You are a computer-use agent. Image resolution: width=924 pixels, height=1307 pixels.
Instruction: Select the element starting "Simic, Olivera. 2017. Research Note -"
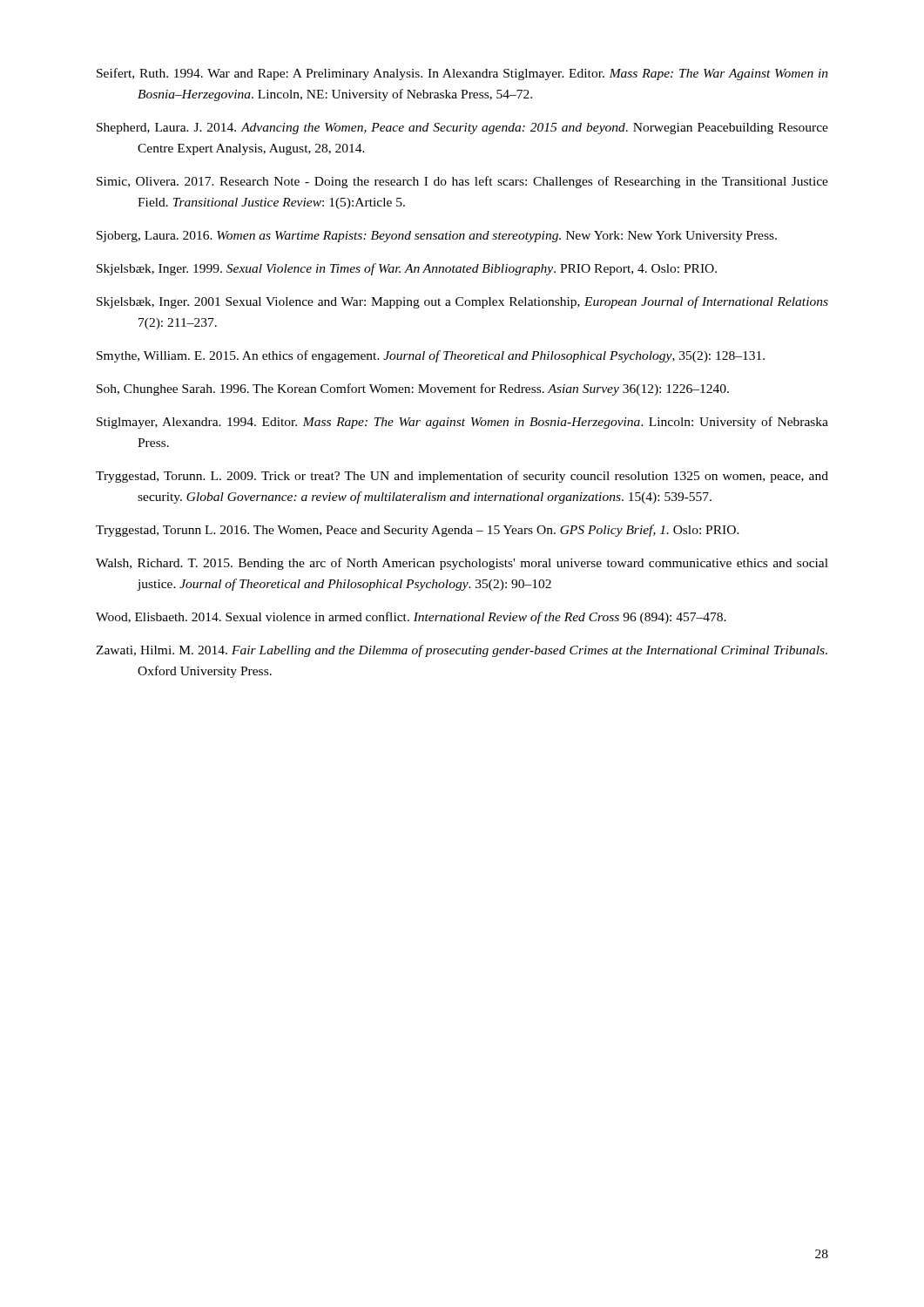(462, 191)
